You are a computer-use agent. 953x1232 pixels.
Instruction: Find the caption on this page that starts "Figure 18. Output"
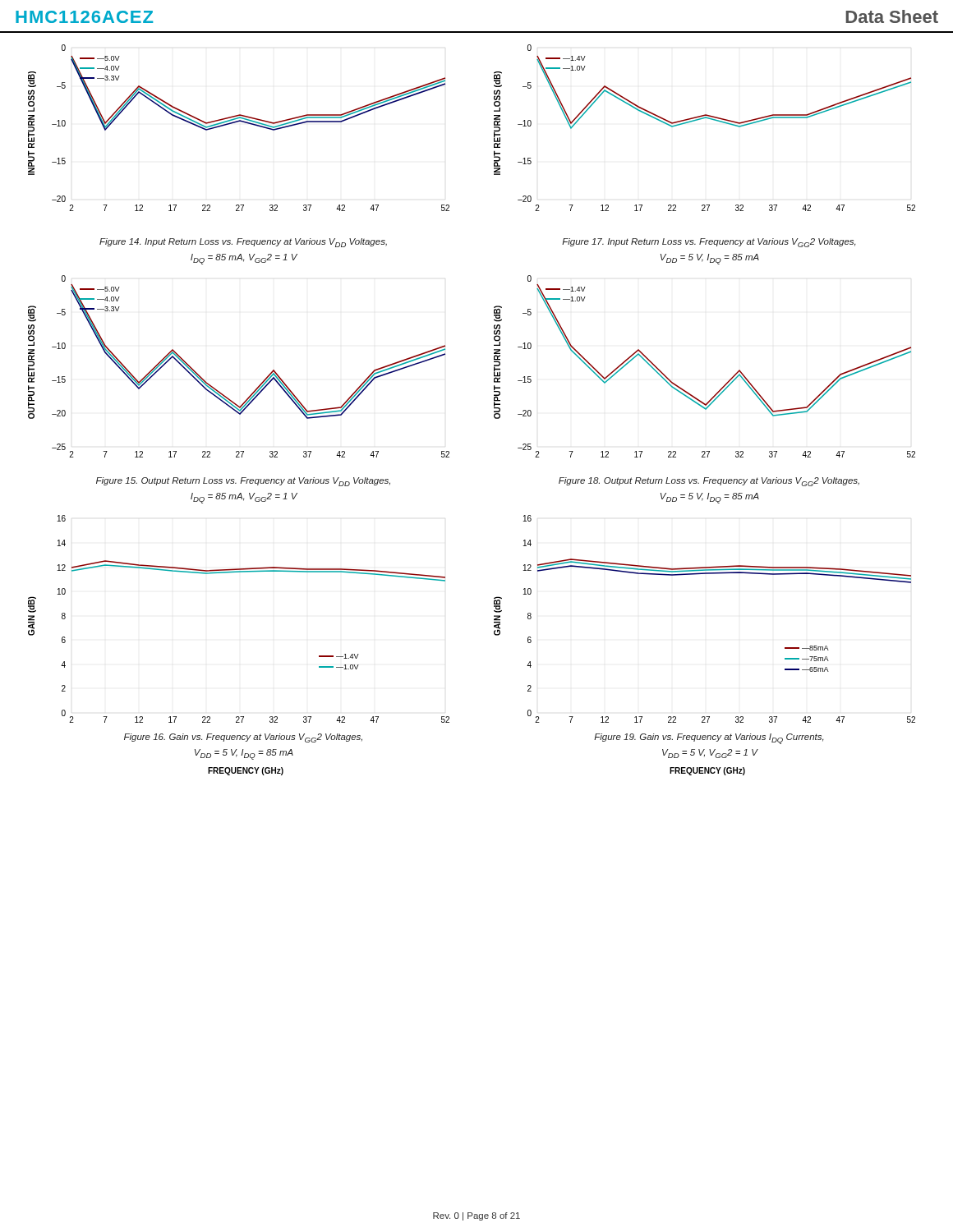(709, 490)
